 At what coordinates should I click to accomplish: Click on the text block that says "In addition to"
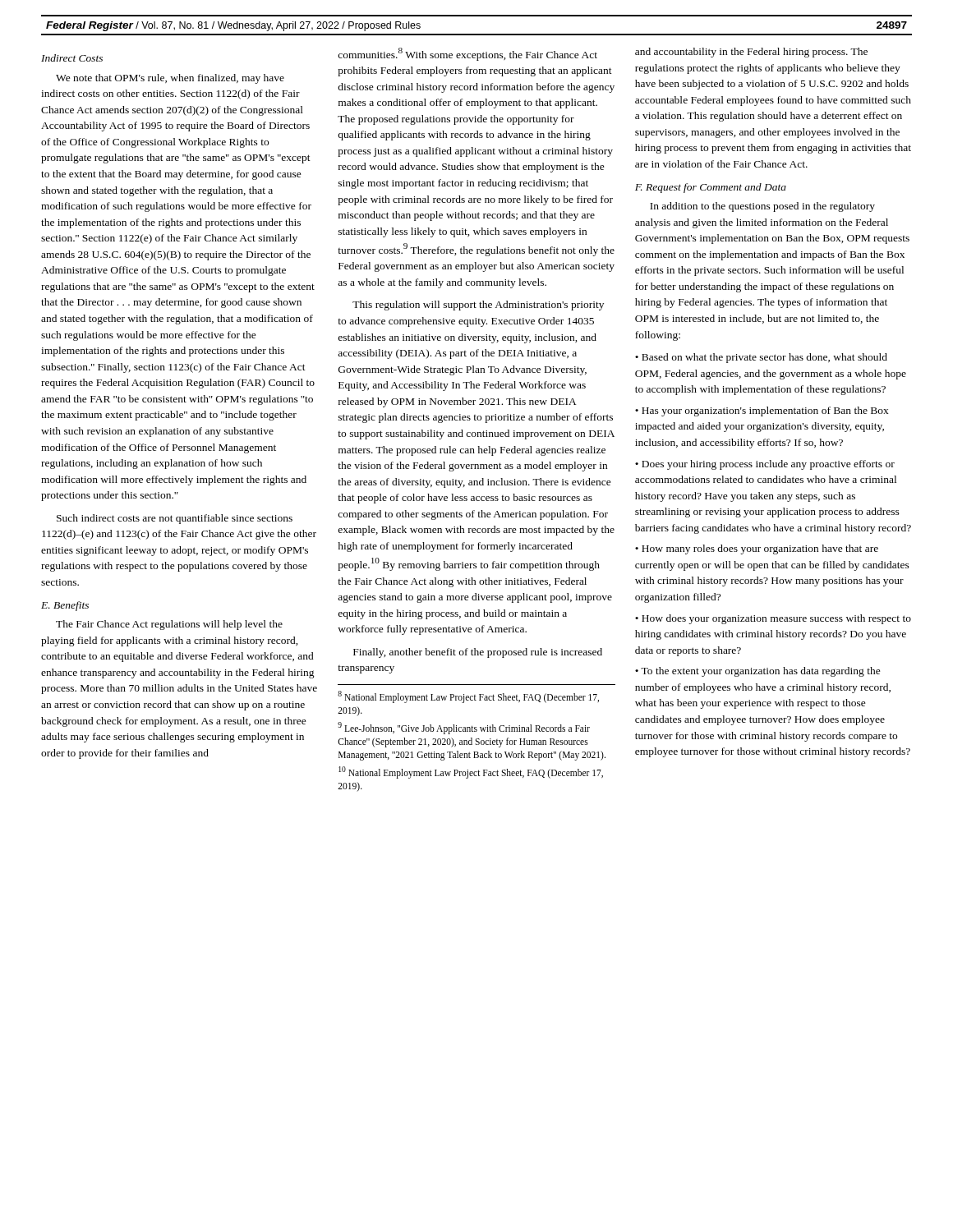click(x=773, y=270)
